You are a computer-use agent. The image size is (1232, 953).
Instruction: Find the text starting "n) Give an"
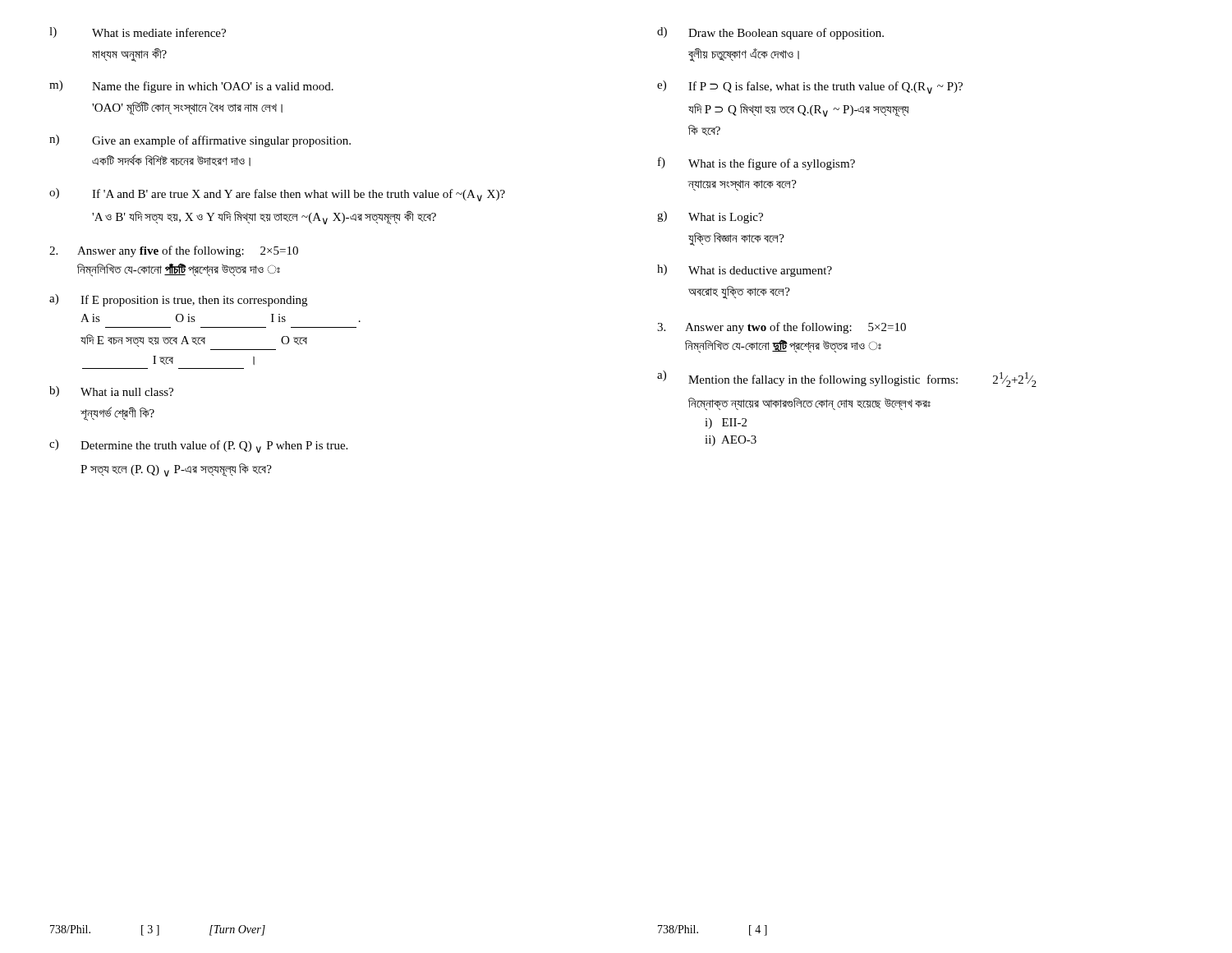coord(329,151)
